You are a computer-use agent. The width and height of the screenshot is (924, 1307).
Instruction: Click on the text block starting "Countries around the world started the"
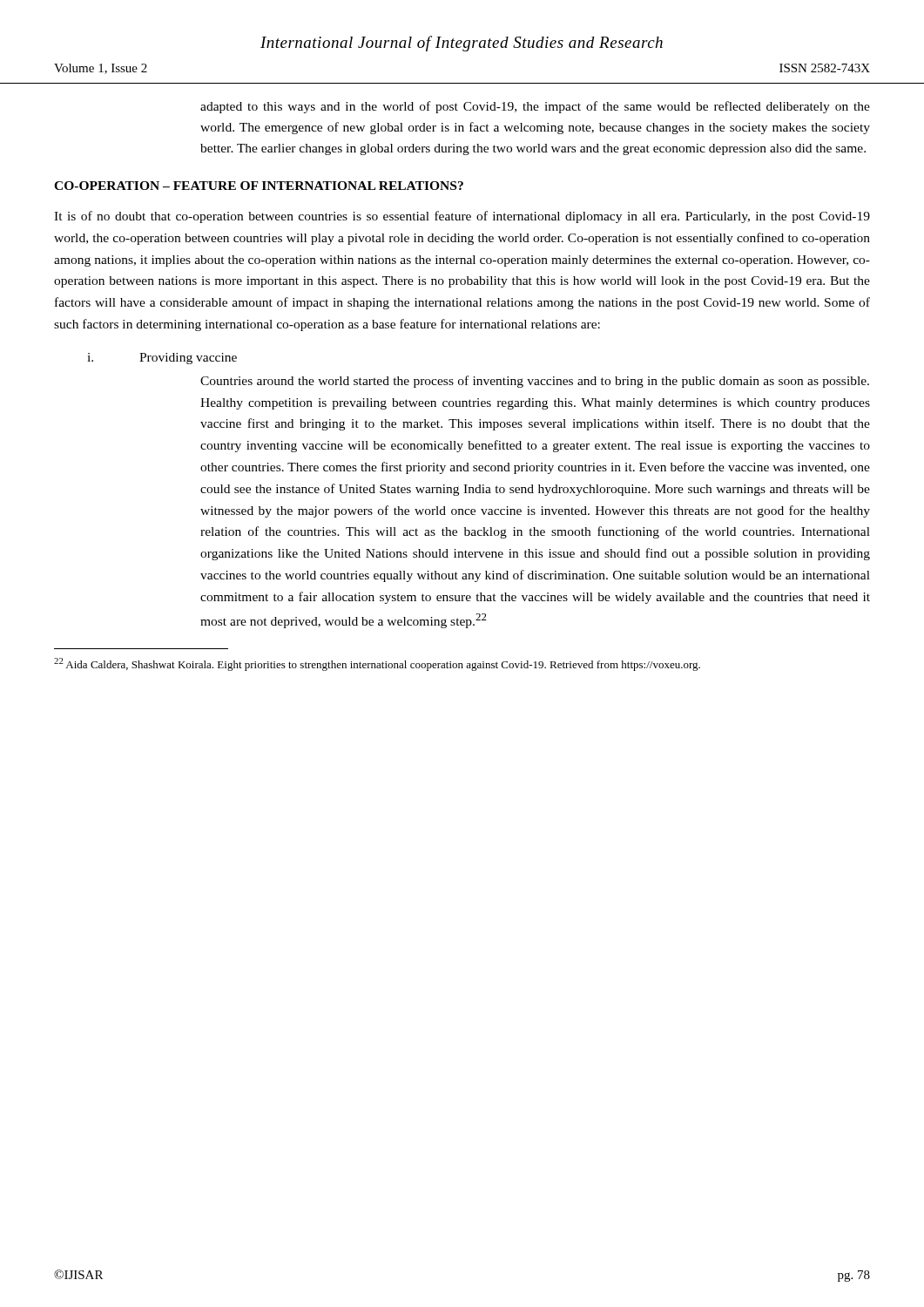(x=535, y=500)
